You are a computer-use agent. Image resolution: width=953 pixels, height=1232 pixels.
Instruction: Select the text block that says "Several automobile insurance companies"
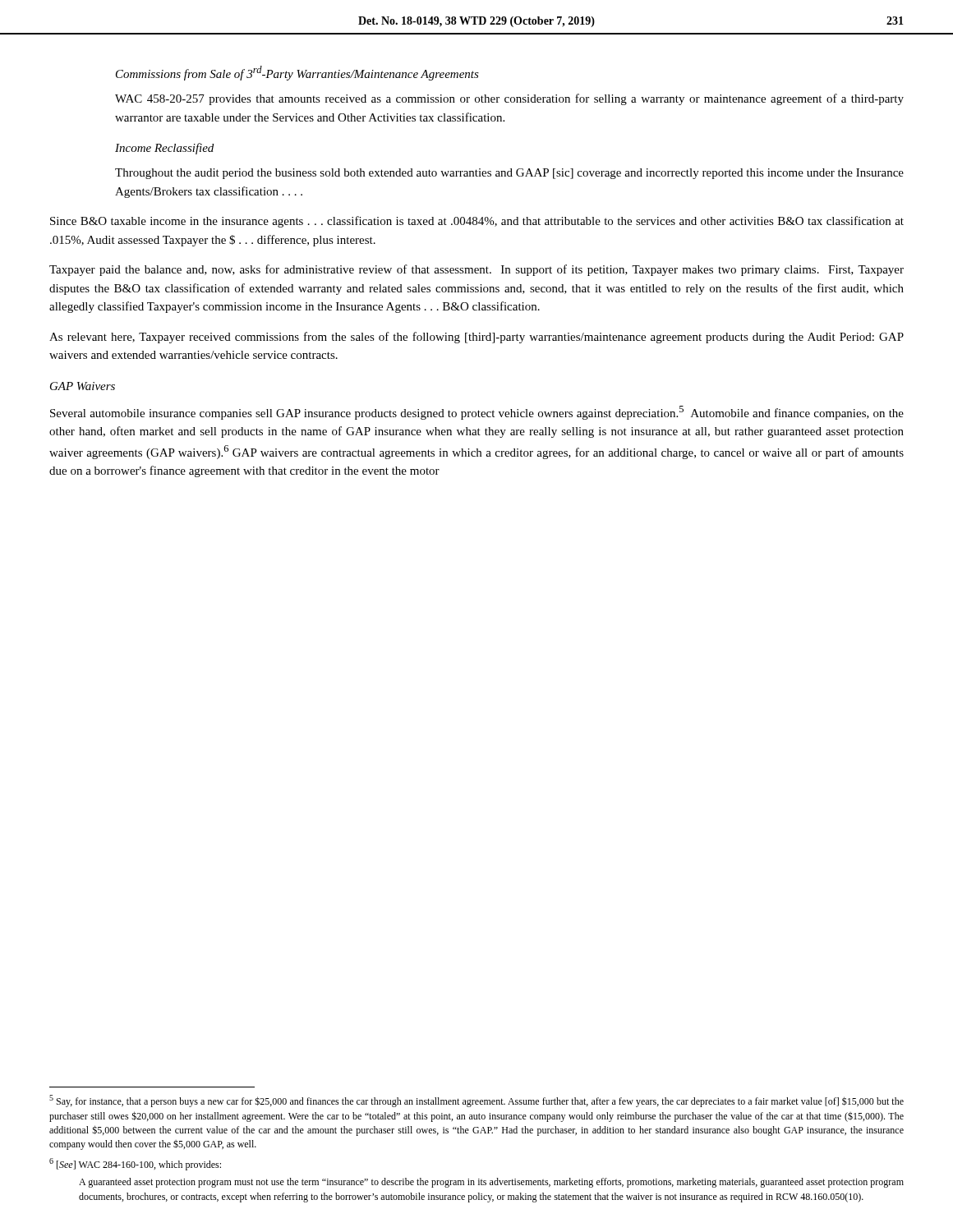point(476,440)
